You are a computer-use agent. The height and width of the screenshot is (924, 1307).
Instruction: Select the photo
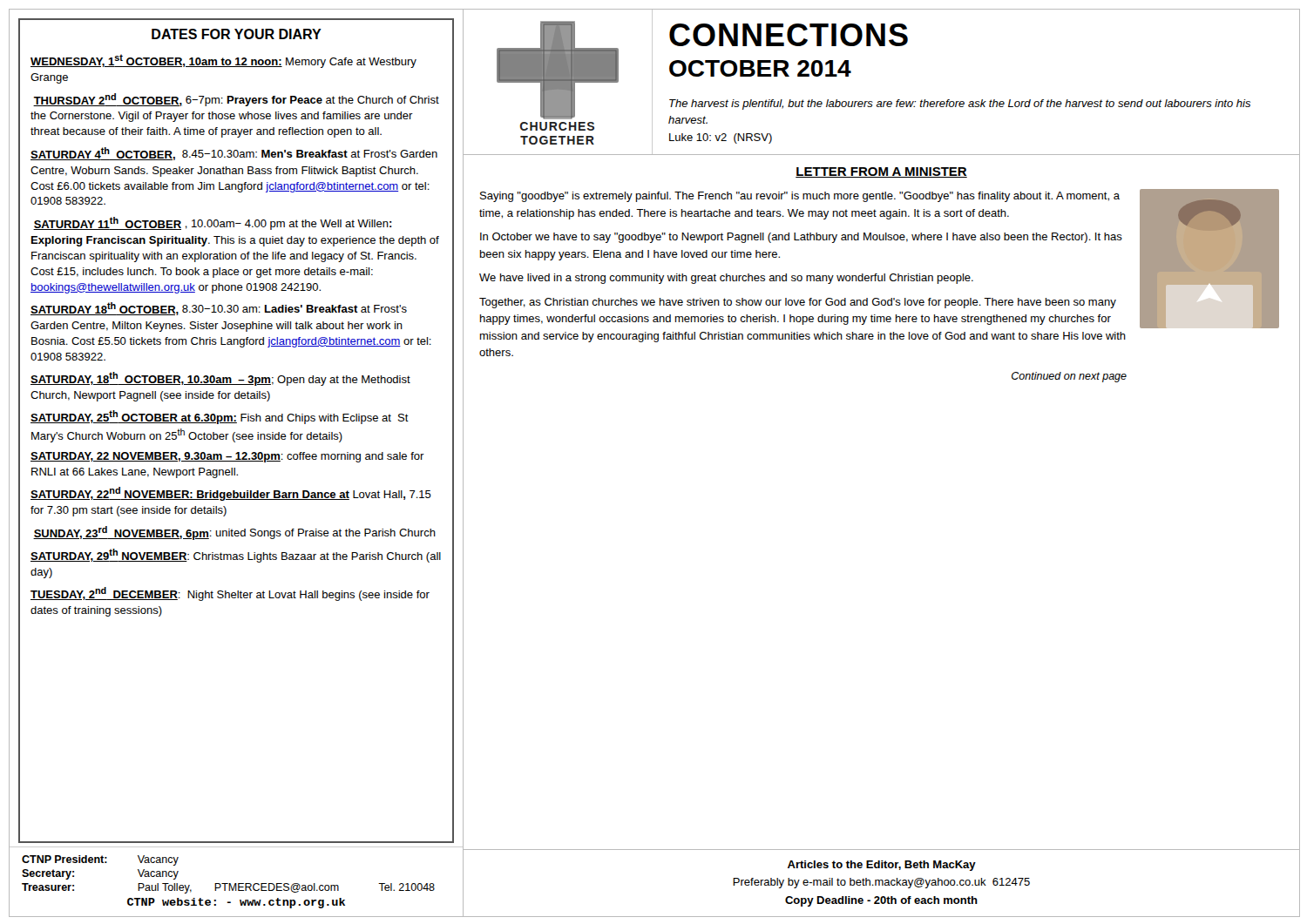click(x=1209, y=515)
